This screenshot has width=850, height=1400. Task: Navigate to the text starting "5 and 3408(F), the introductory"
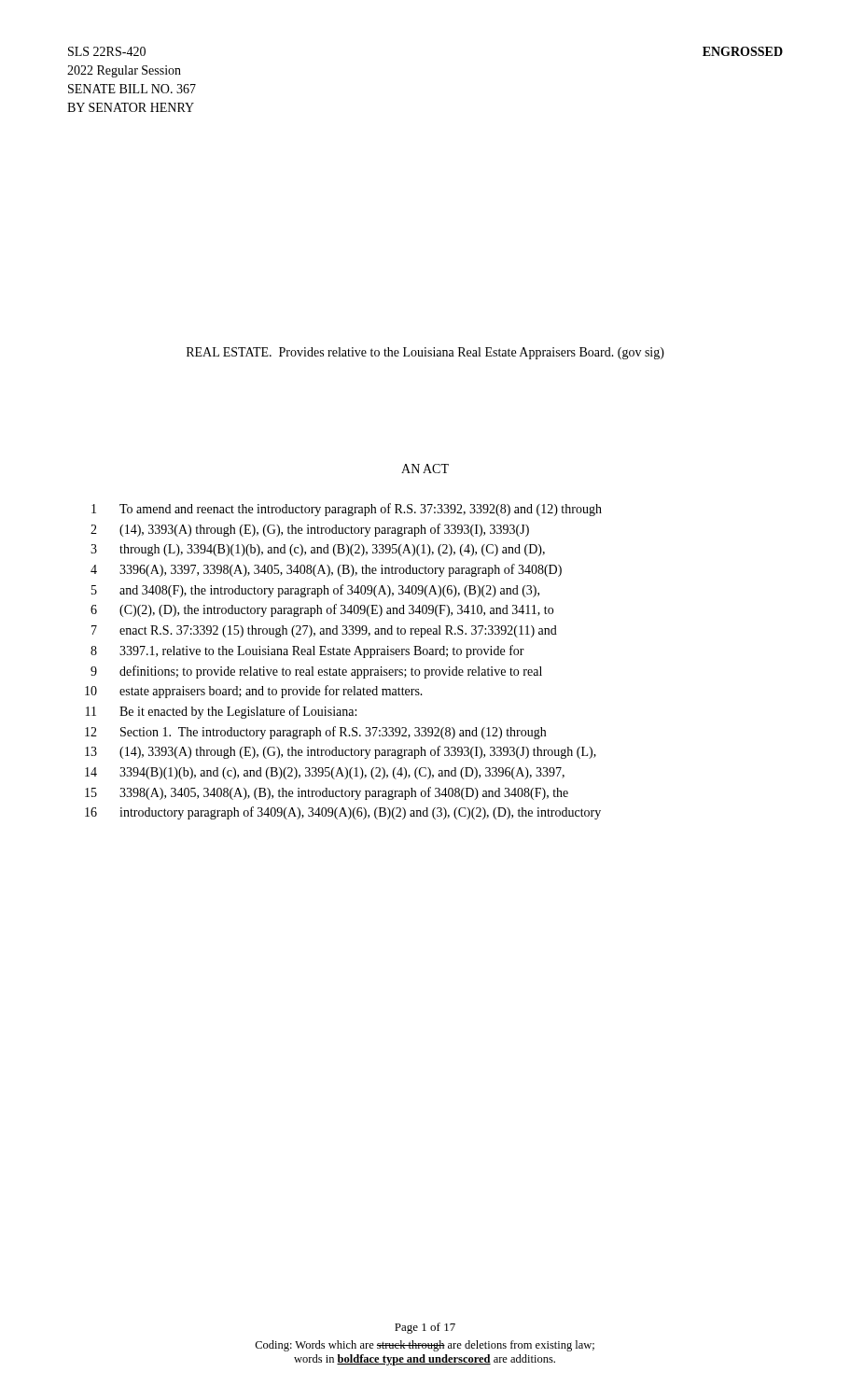pyautogui.click(x=425, y=590)
